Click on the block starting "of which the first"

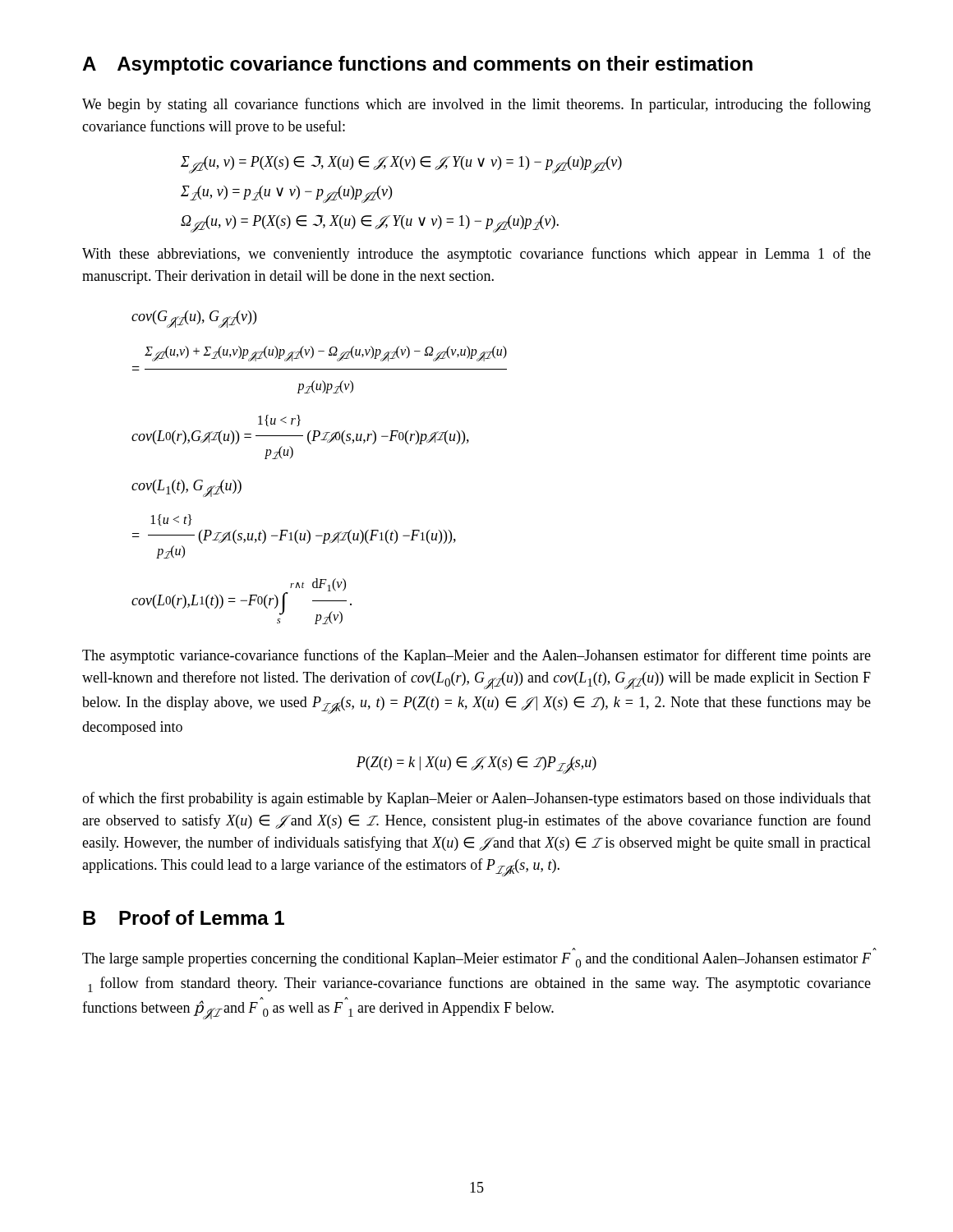pyautogui.click(x=476, y=833)
